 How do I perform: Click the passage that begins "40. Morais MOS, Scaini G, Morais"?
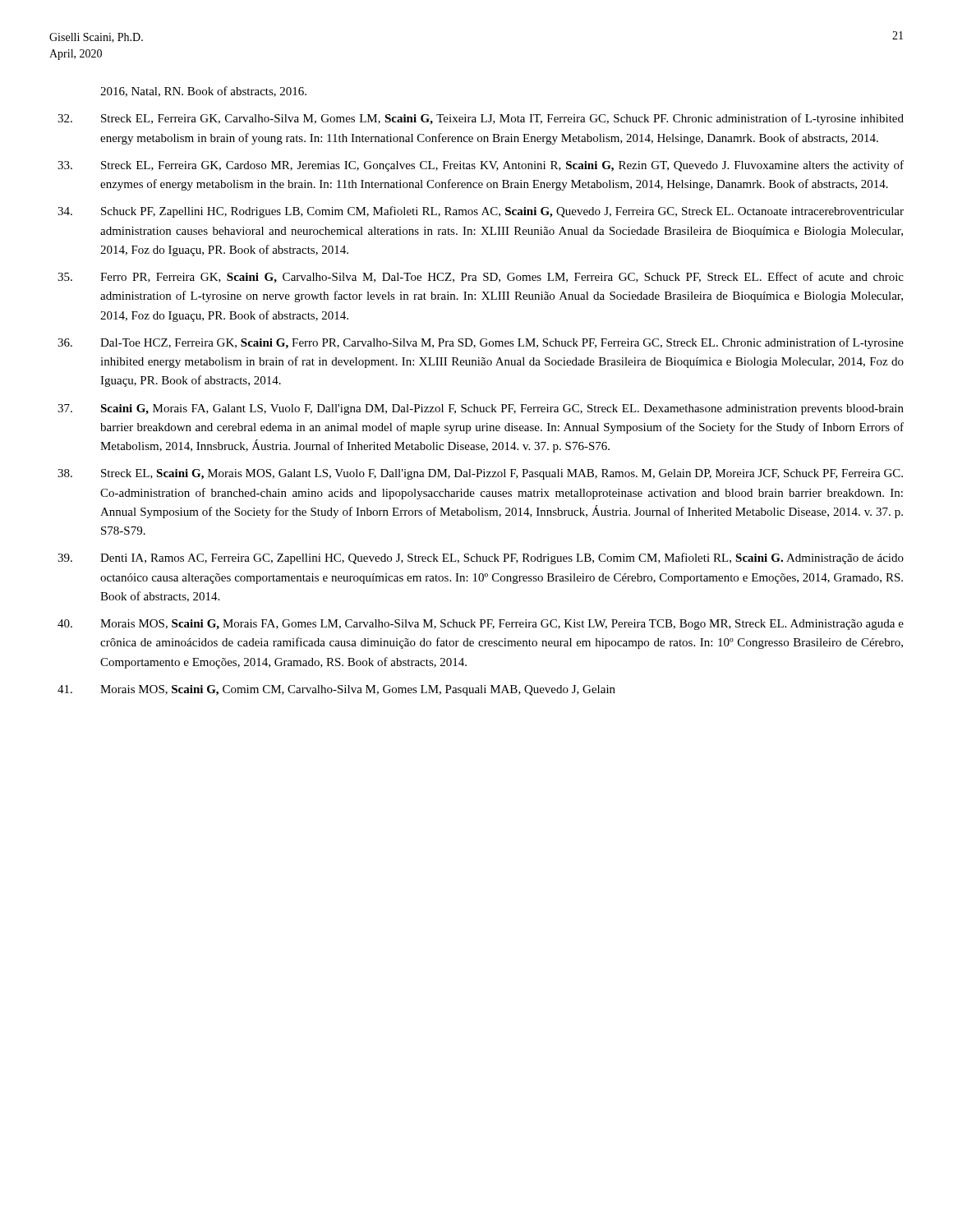(476, 643)
